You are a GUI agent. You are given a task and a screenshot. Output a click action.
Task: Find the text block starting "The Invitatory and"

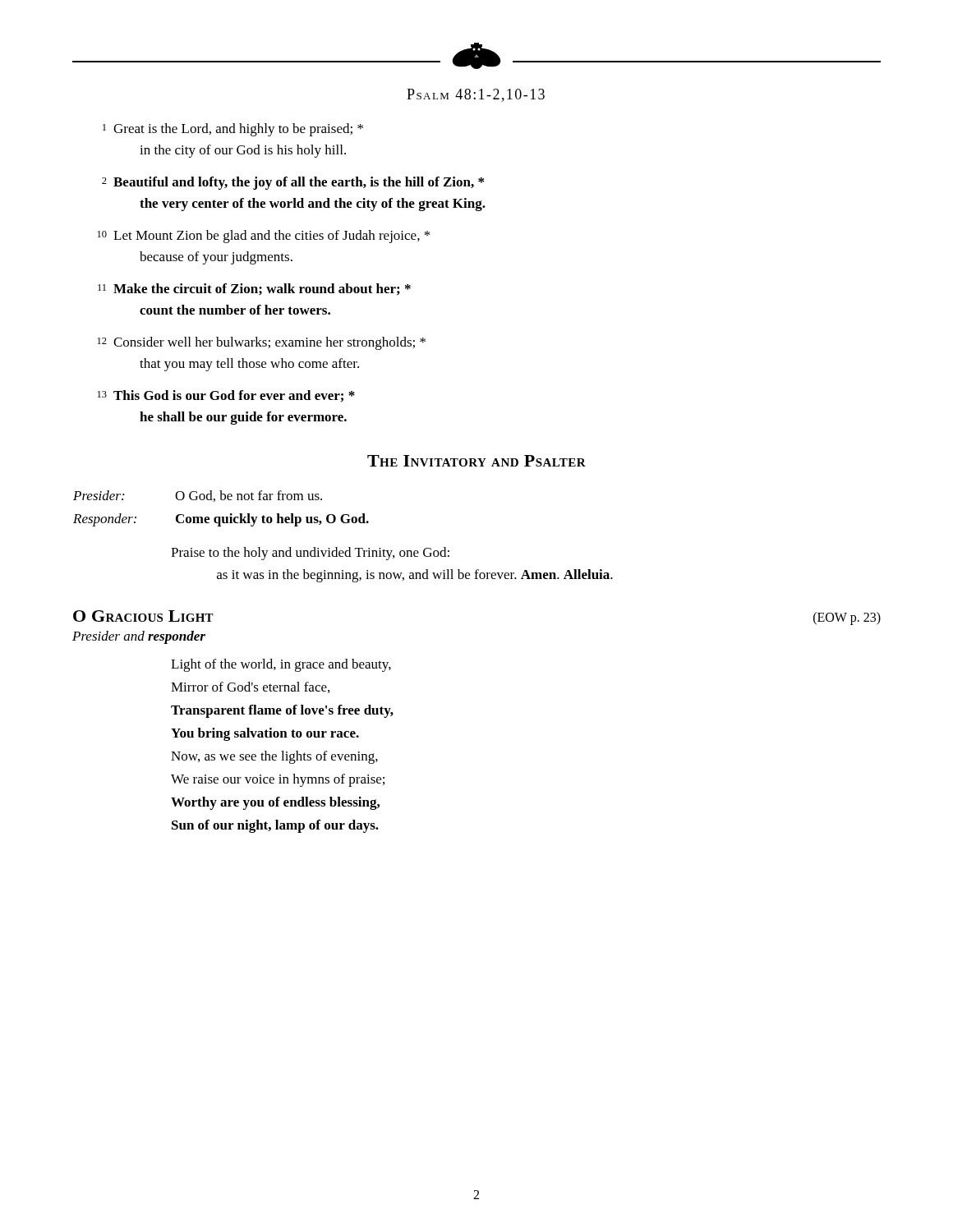(476, 460)
